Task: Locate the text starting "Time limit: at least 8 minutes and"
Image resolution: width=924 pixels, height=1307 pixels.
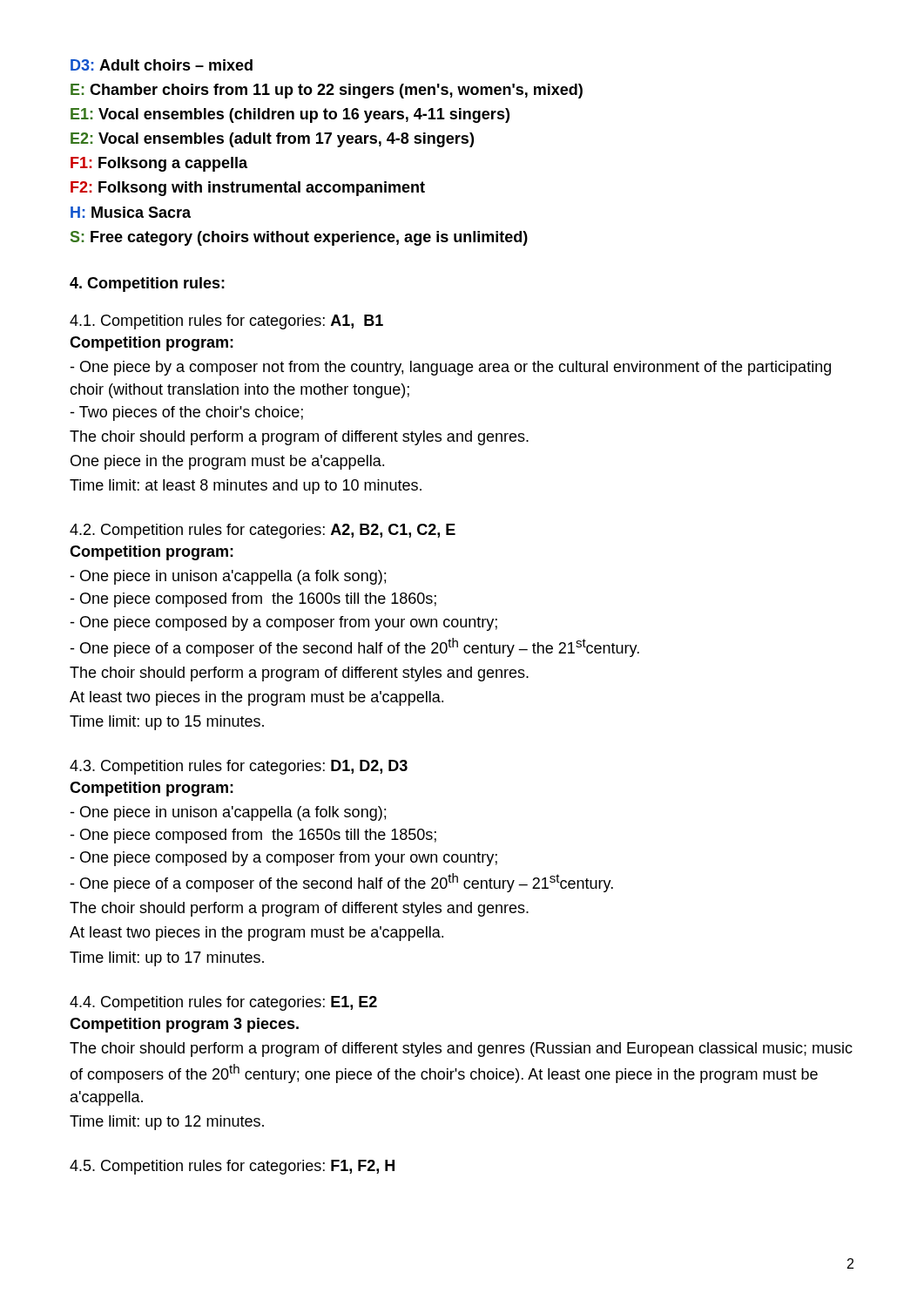Action: click(x=246, y=485)
